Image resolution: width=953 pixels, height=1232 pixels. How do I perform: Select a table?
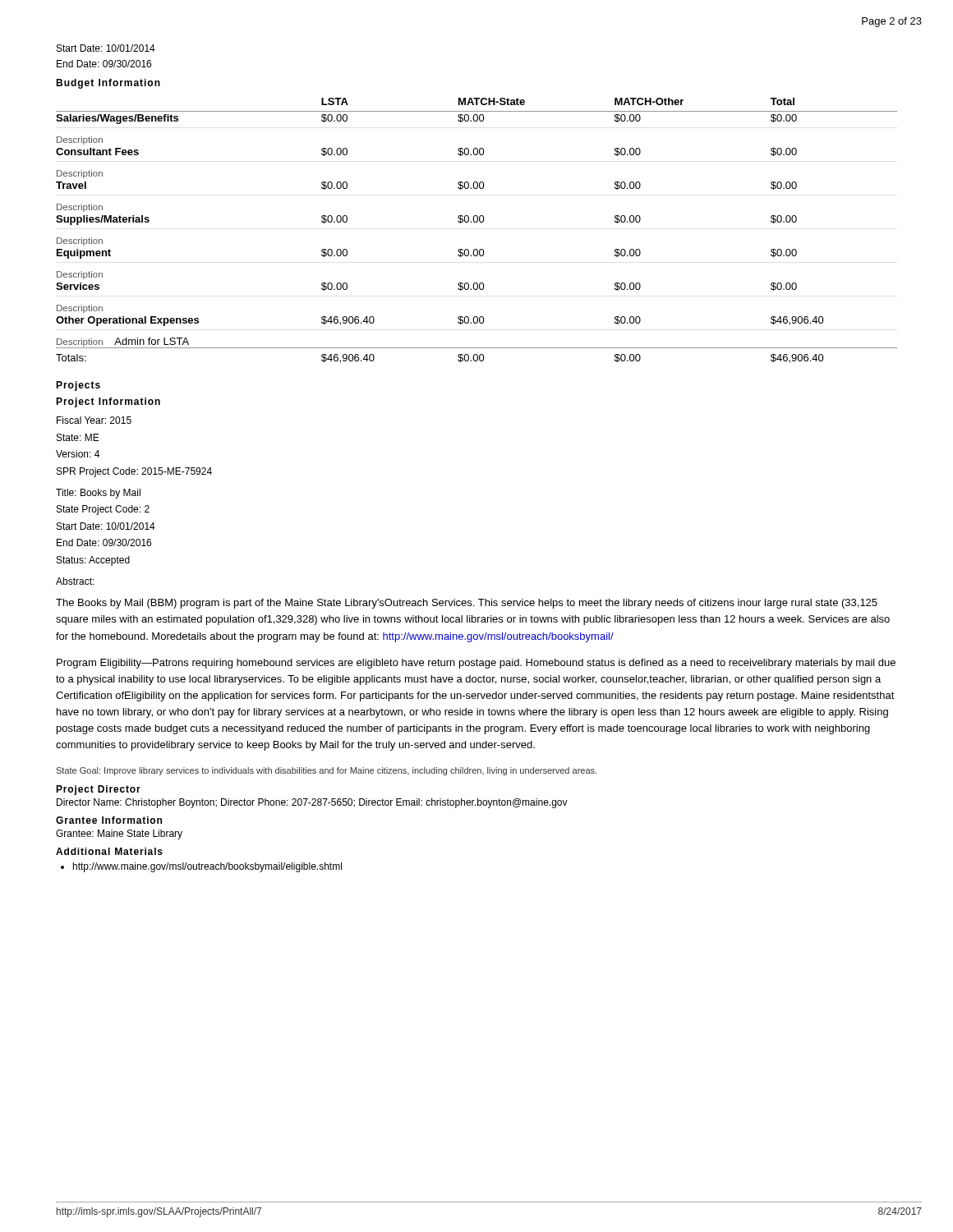(x=476, y=229)
